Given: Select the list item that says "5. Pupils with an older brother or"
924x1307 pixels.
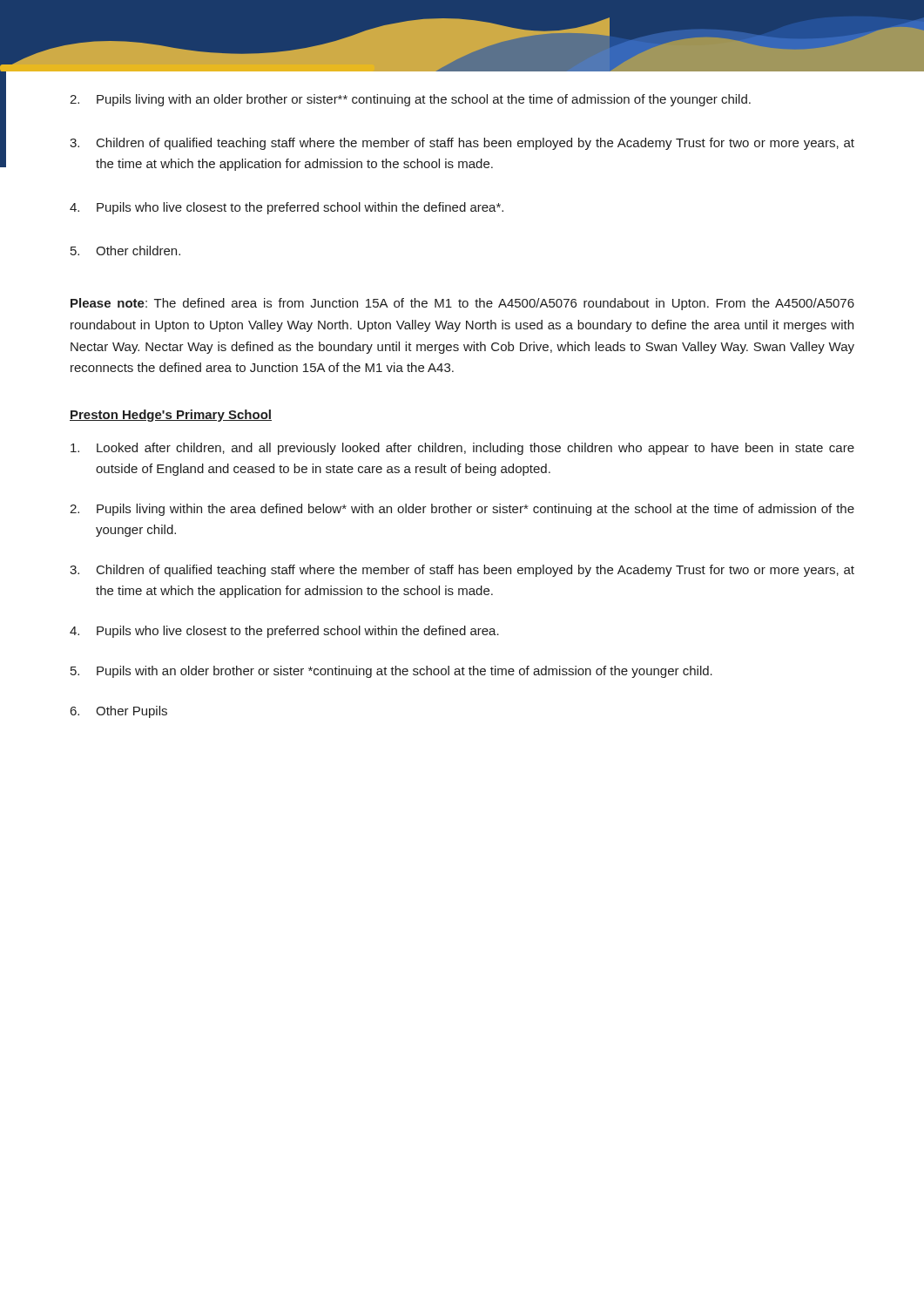Looking at the screenshot, I should tap(391, 671).
